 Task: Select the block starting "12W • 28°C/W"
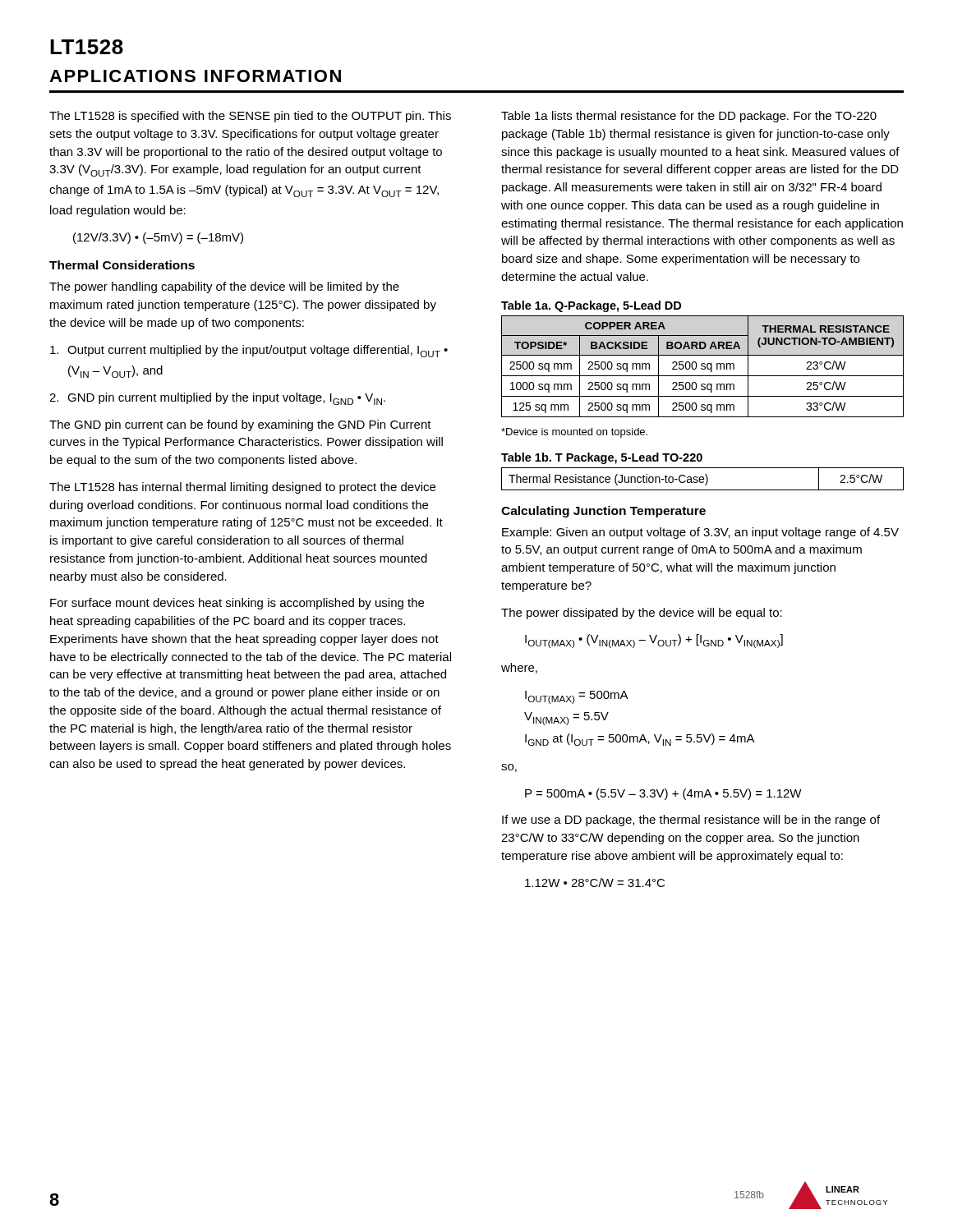point(595,882)
